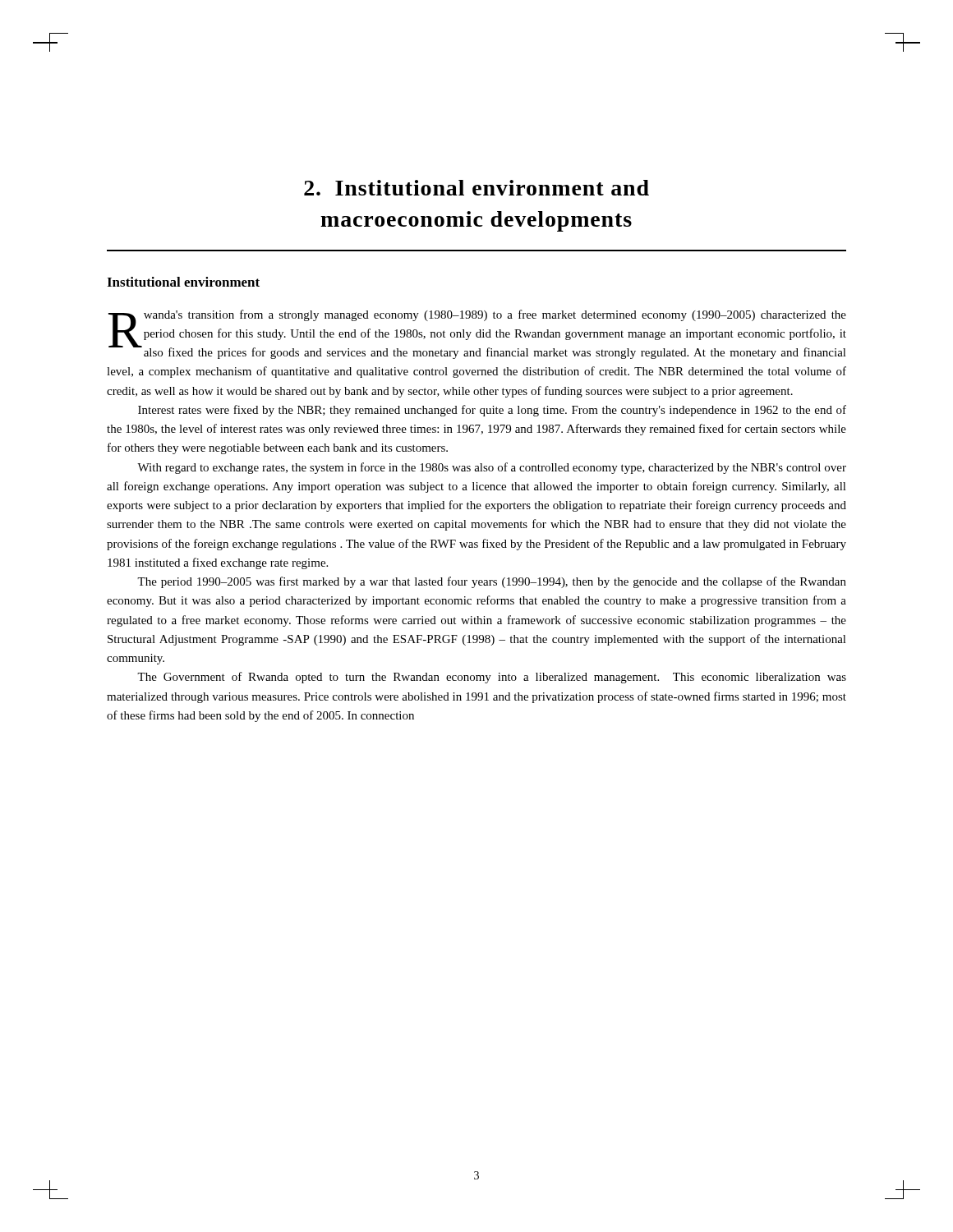This screenshot has height=1232, width=953.
Task: Navigate to the text starting "The Government of Rwanda opted to"
Action: point(476,696)
